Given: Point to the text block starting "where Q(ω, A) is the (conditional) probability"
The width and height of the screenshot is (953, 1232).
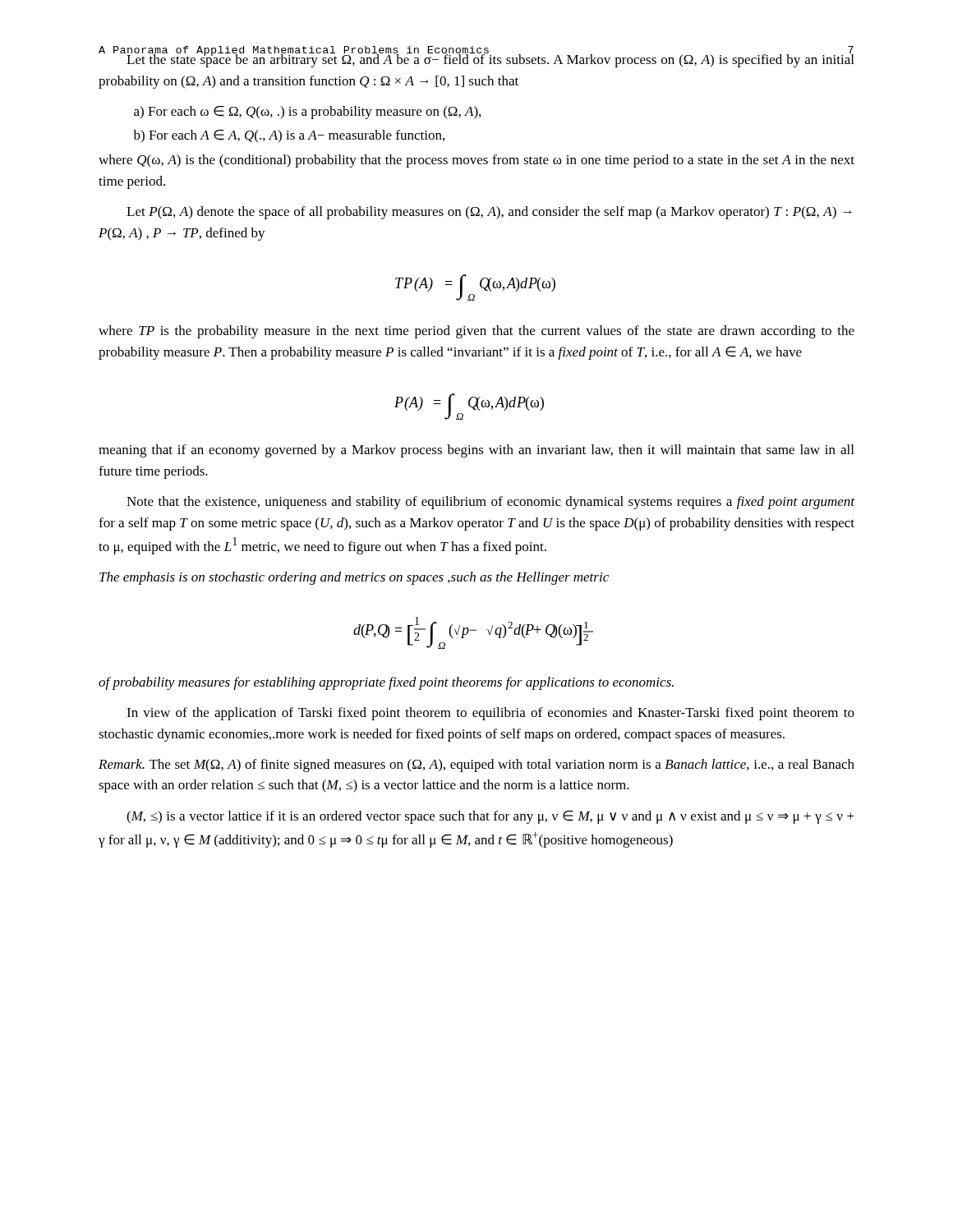Looking at the screenshot, I should pos(476,171).
